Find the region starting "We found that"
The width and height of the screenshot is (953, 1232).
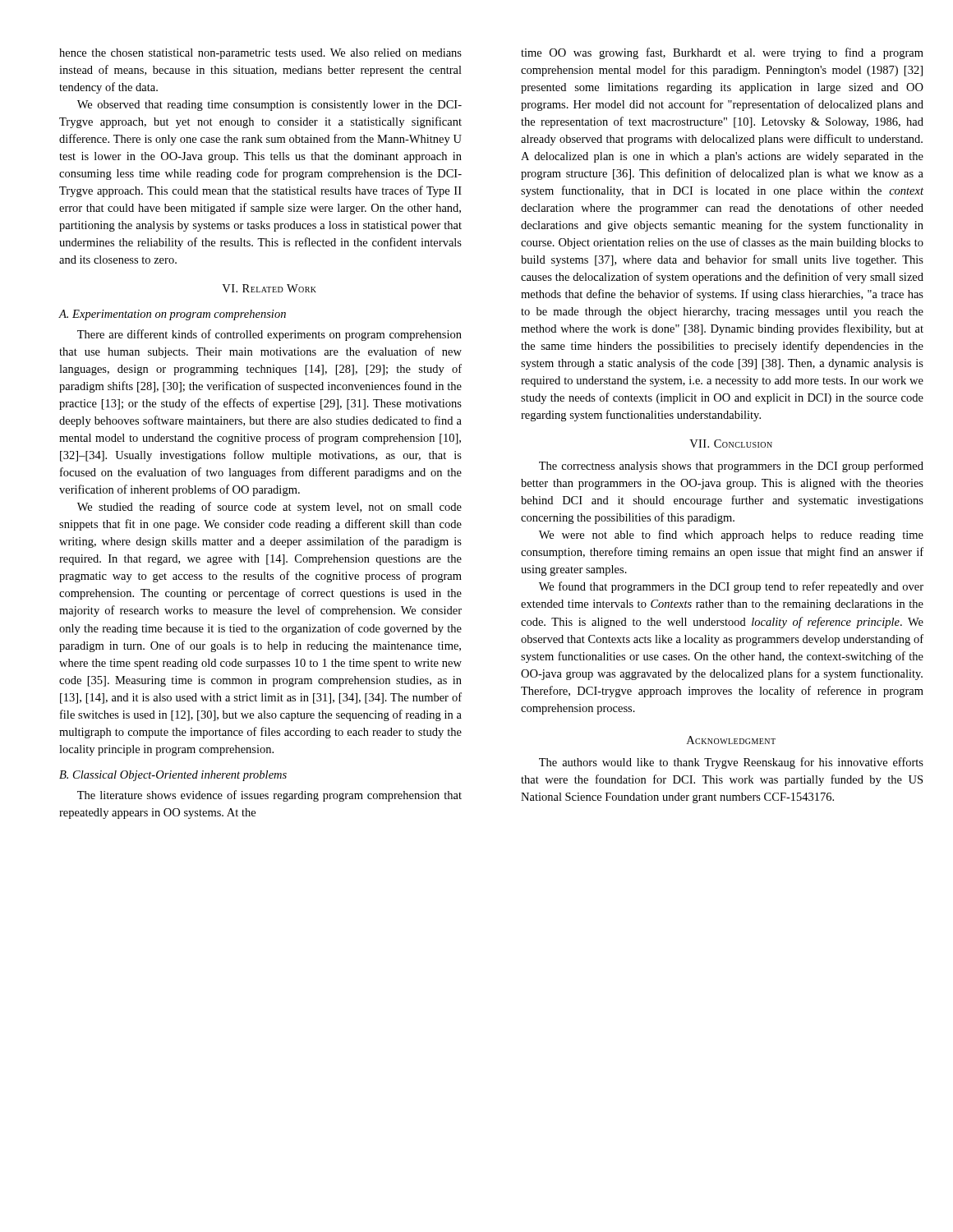coord(722,648)
